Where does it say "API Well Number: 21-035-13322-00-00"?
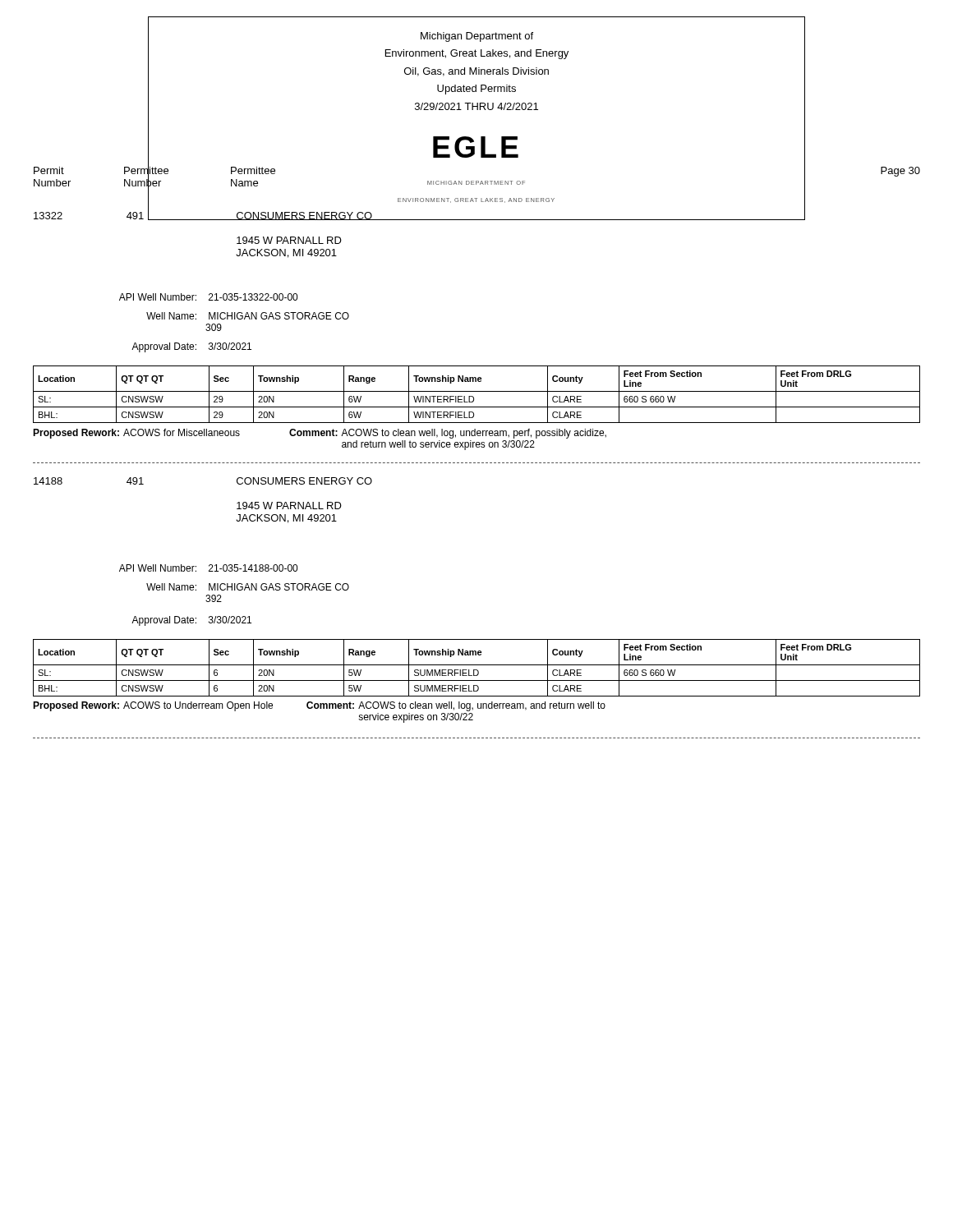Screen dimensions: 1232x953 [165, 297]
